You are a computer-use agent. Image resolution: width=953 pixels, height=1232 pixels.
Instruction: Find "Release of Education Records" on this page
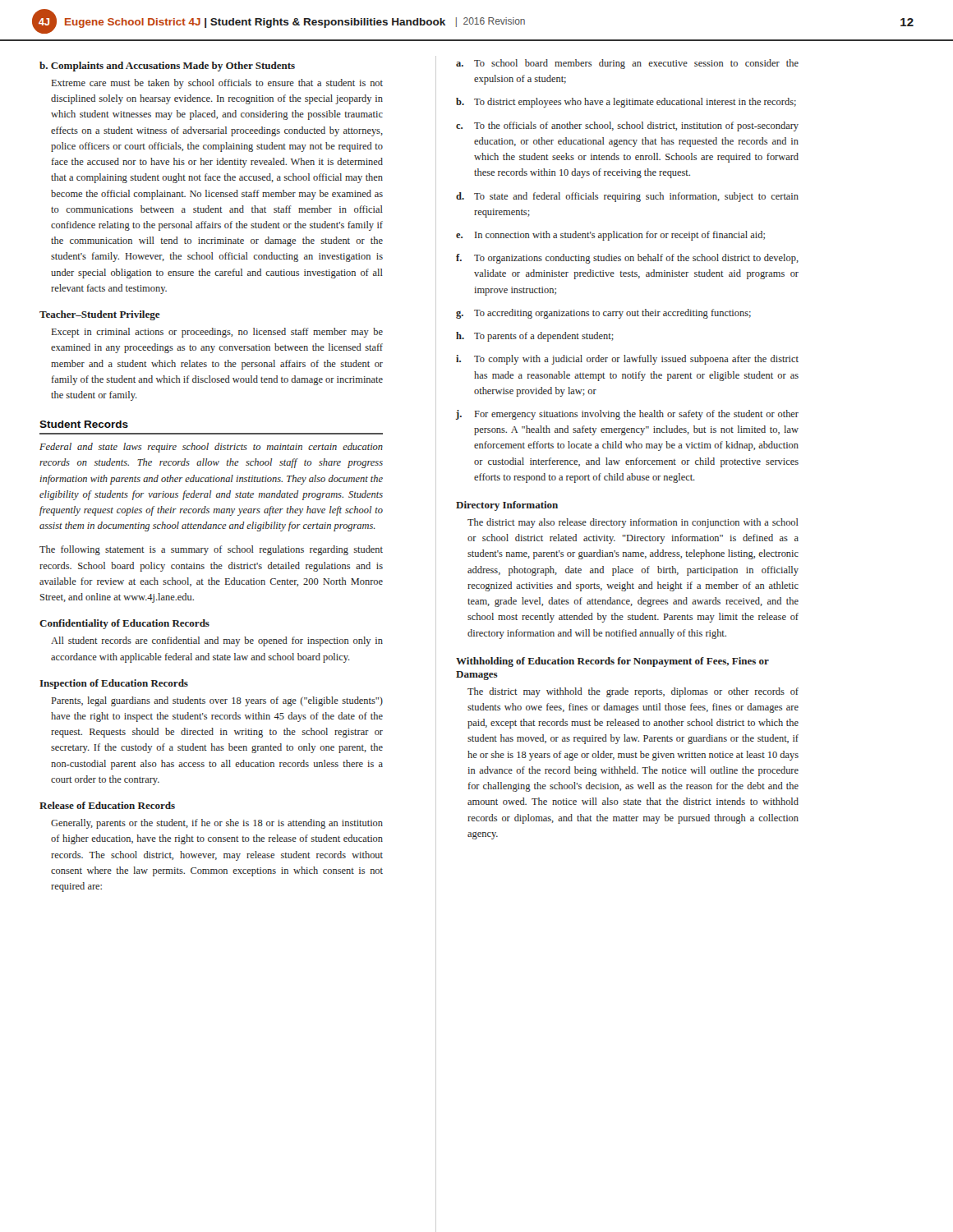pos(107,805)
